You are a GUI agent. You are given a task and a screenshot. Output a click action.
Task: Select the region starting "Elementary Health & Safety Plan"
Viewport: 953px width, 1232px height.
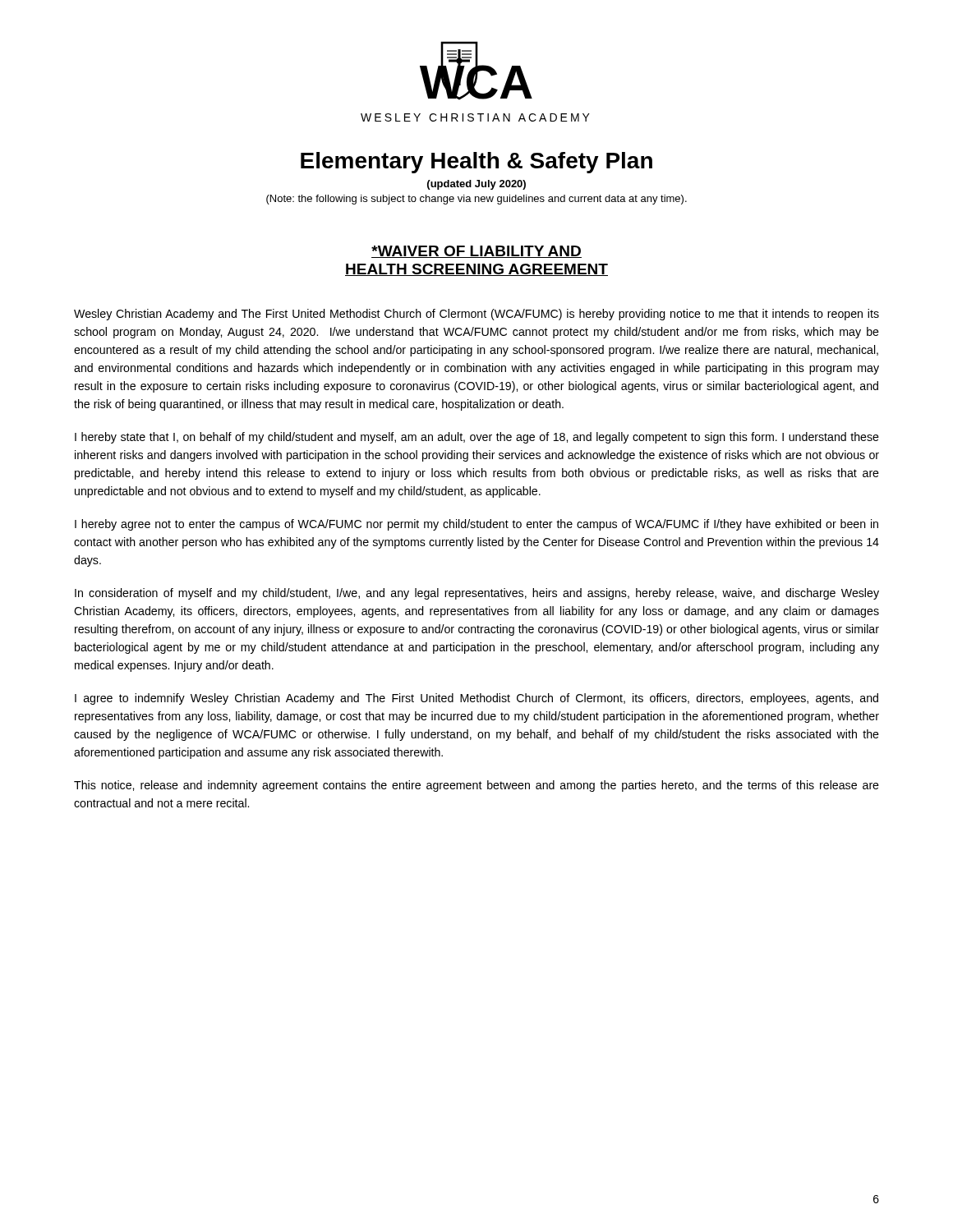[476, 161]
